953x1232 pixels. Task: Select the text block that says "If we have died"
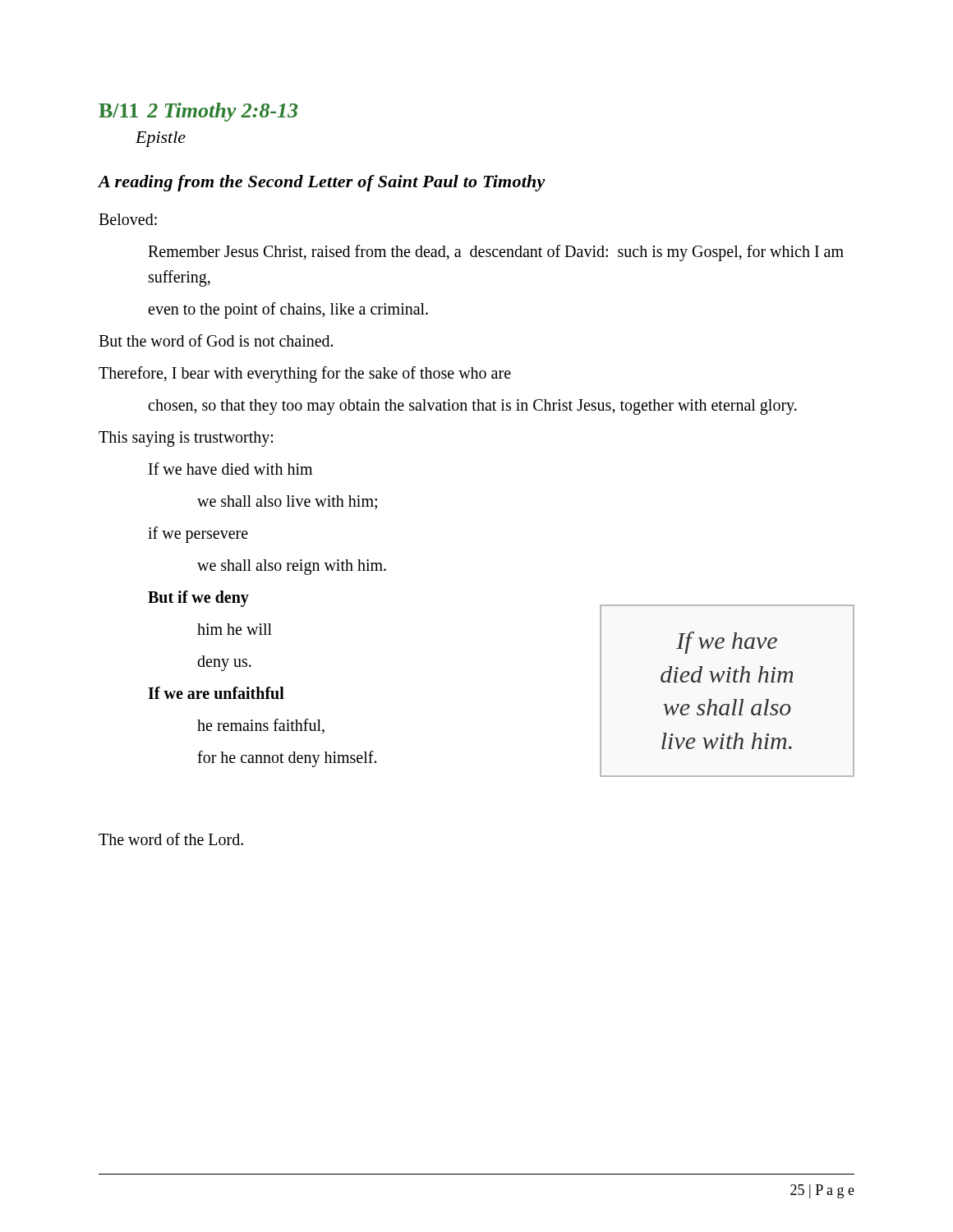(230, 469)
